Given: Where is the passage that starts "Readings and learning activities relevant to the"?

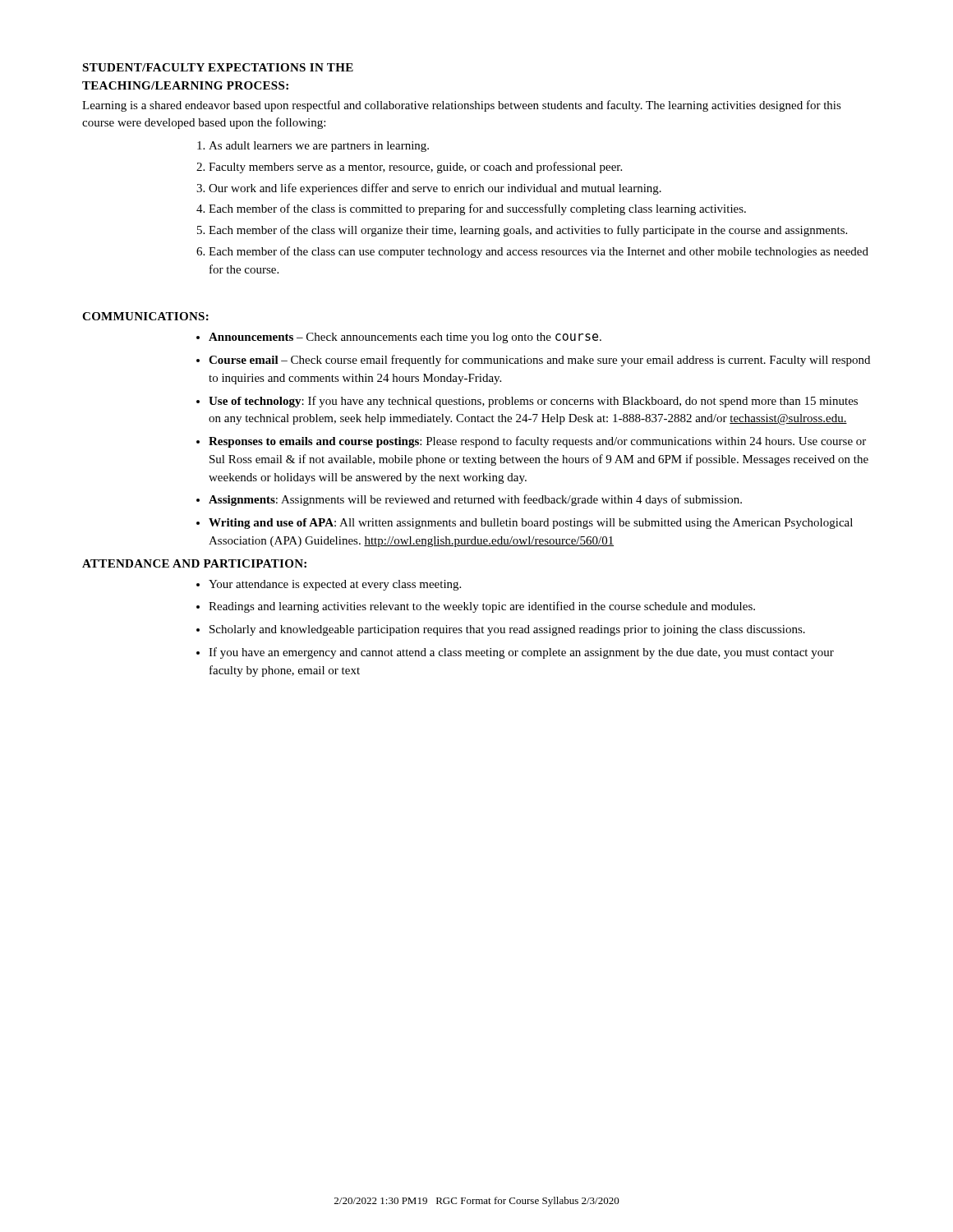Looking at the screenshot, I should click(x=482, y=606).
